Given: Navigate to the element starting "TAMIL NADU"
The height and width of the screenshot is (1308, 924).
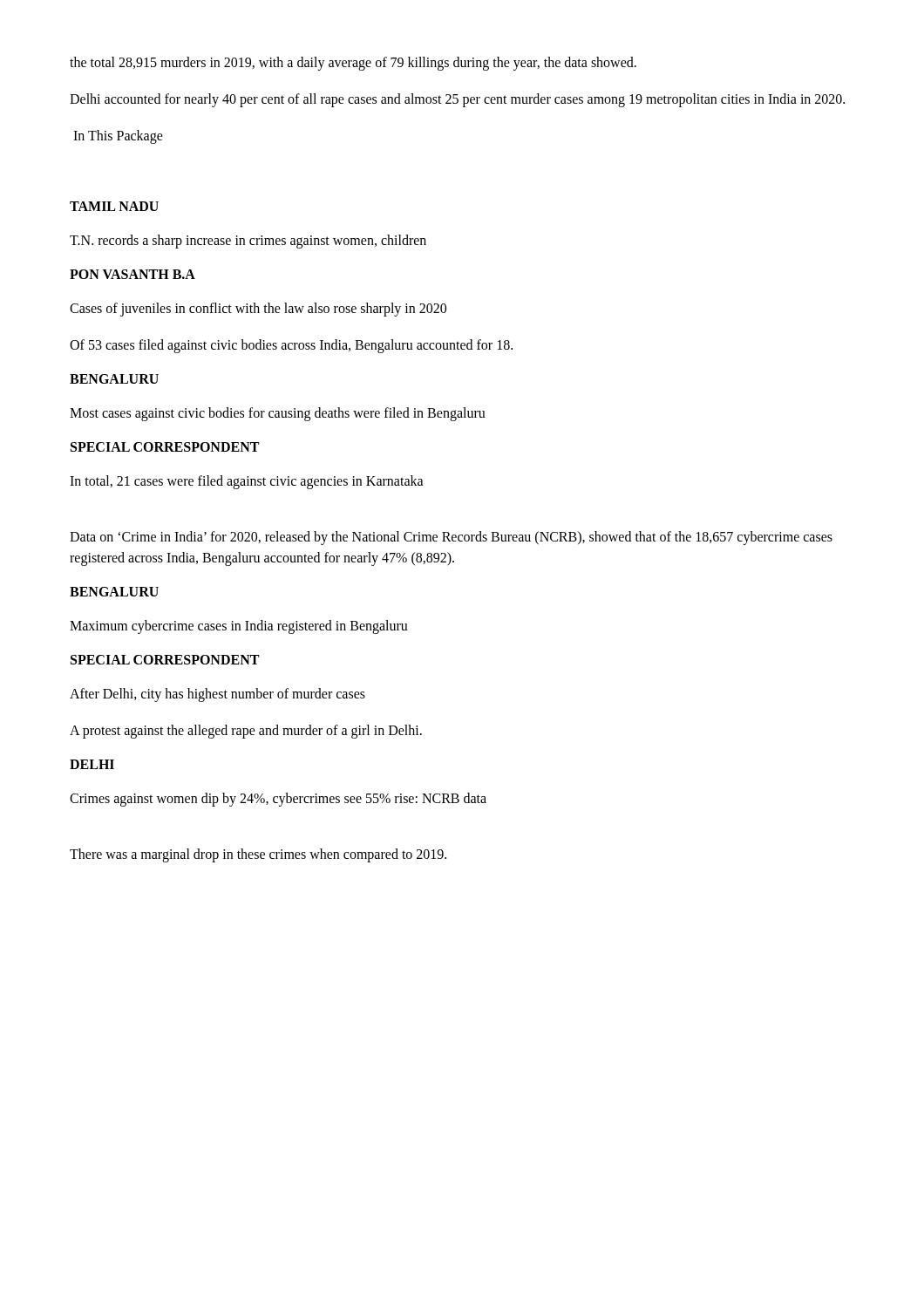Looking at the screenshot, I should [x=114, y=206].
